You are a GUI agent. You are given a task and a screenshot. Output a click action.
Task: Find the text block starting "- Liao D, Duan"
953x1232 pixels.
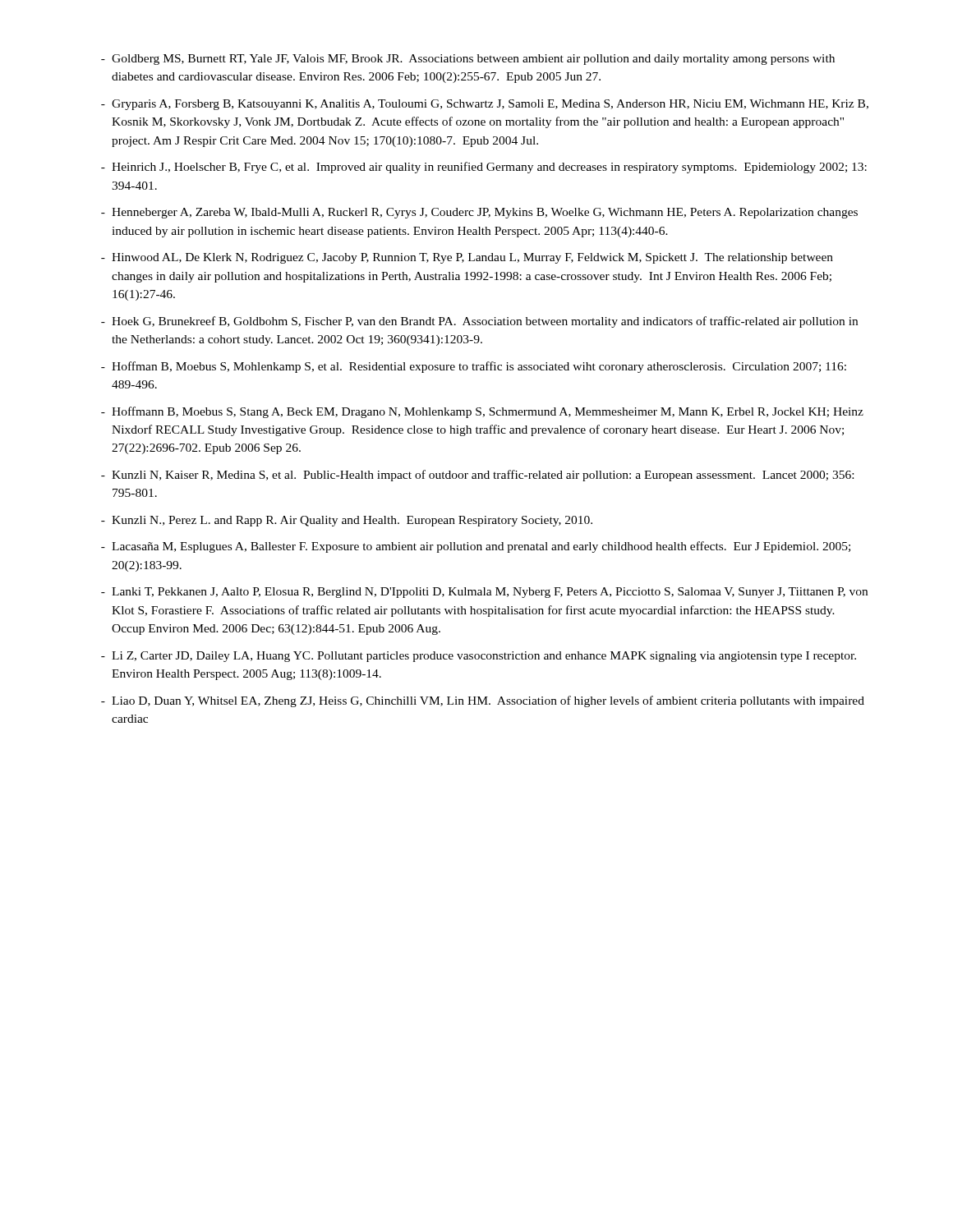pos(476,710)
